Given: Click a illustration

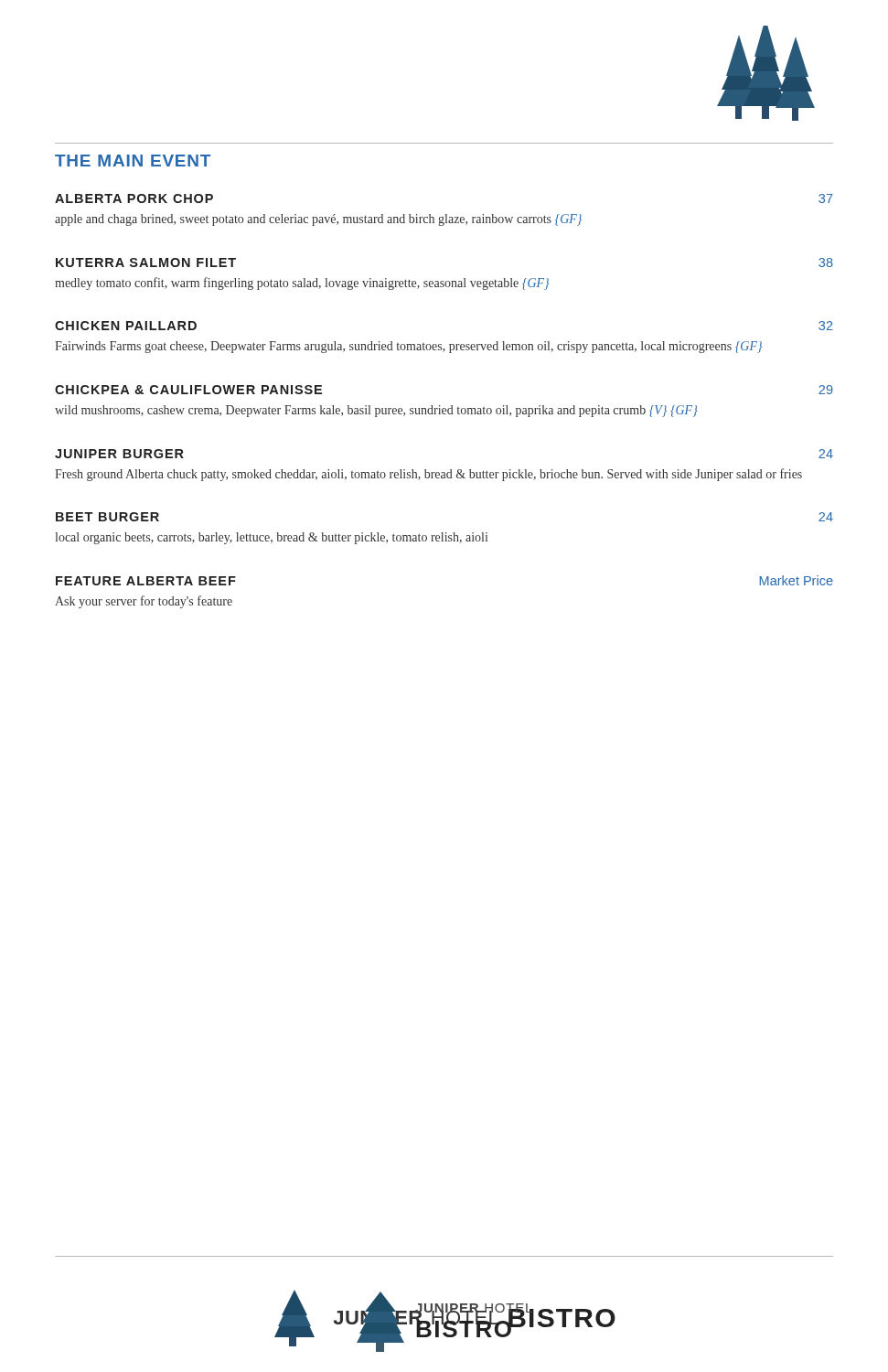Looking at the screenshot, I should click(765, 77).
